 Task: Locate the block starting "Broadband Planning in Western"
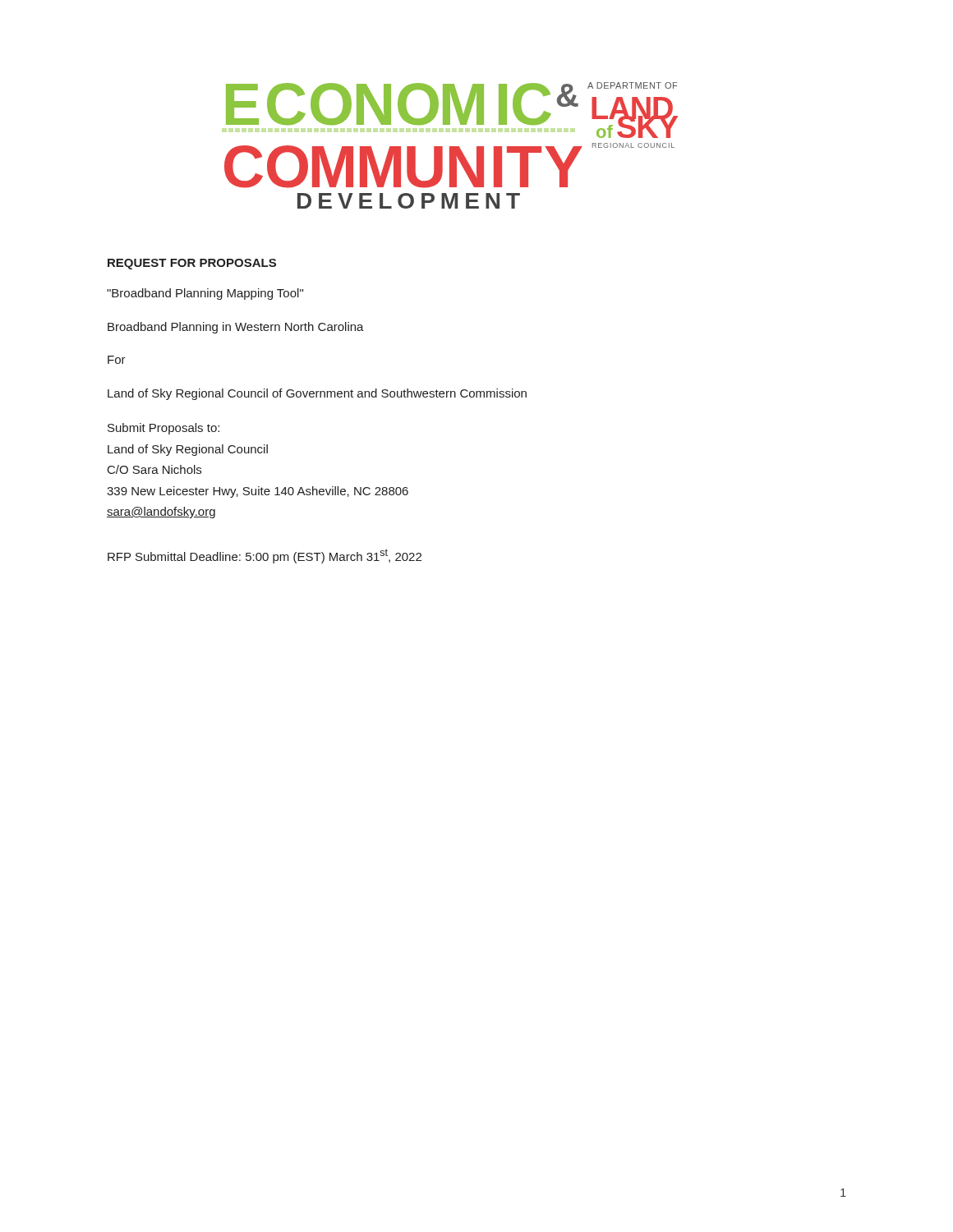tap(235, 326)
